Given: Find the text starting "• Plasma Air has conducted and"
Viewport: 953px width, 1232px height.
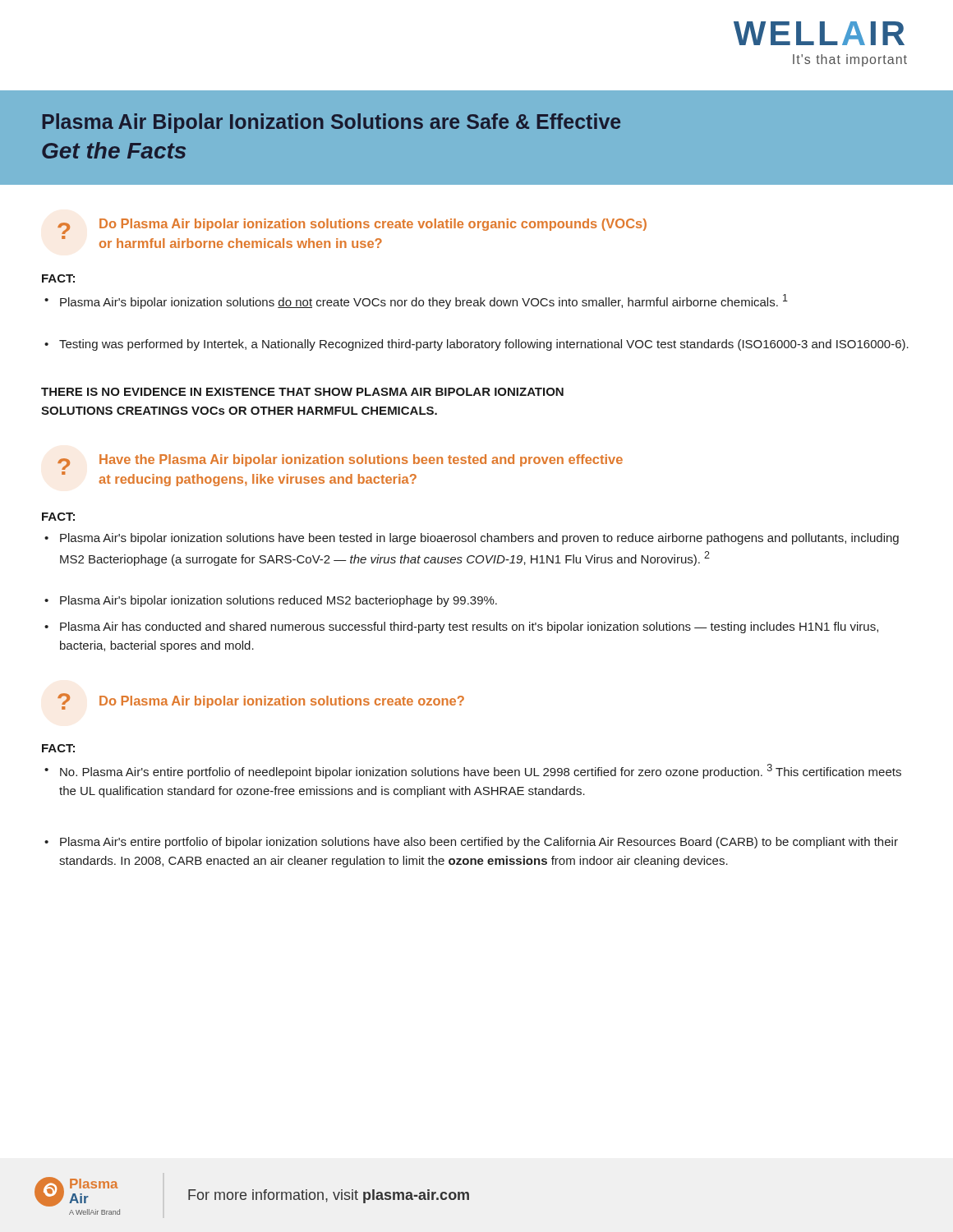Looking at the screenshot, I should (462, 635).
